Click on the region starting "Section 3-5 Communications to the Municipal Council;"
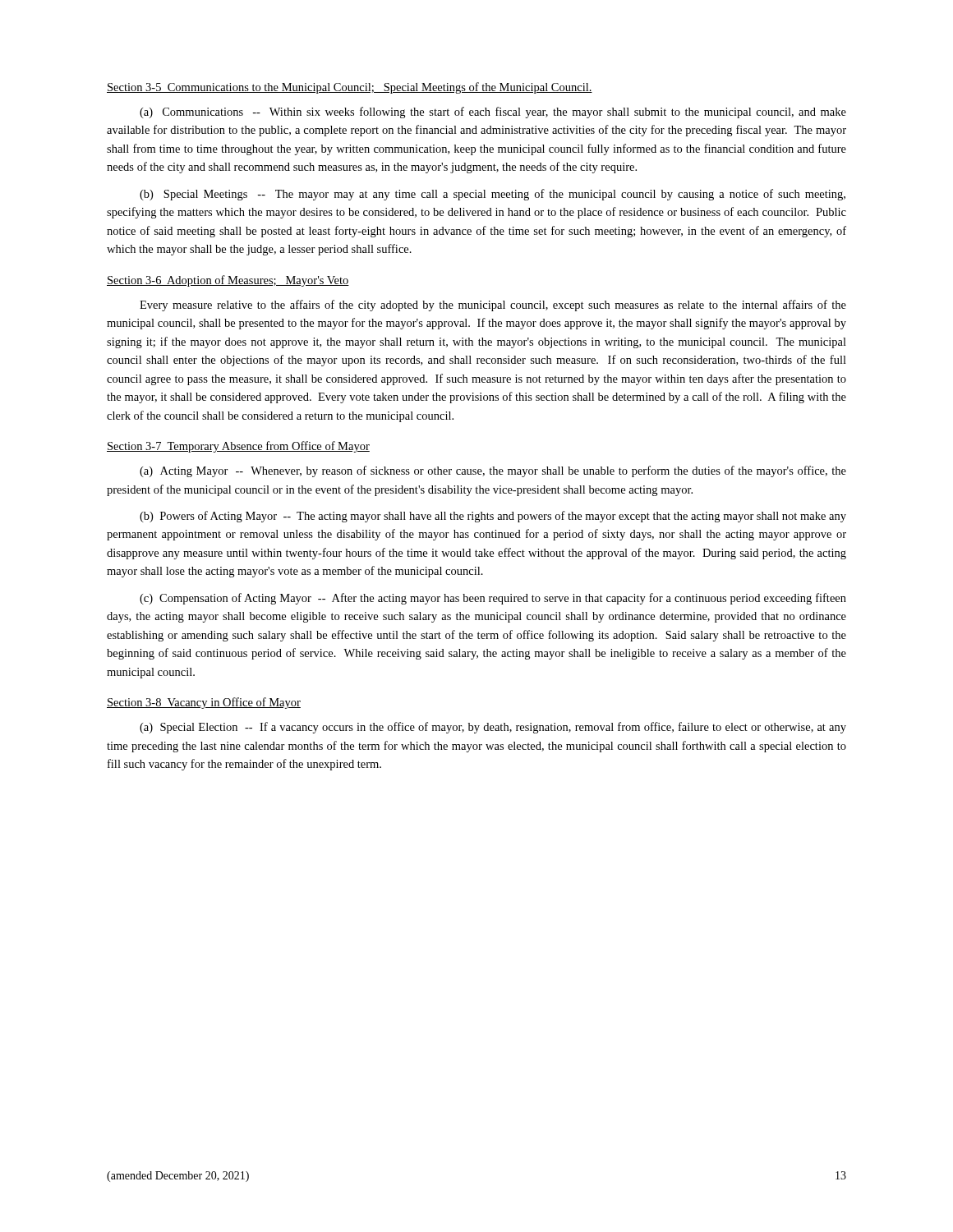 click(x=349, y=87)
